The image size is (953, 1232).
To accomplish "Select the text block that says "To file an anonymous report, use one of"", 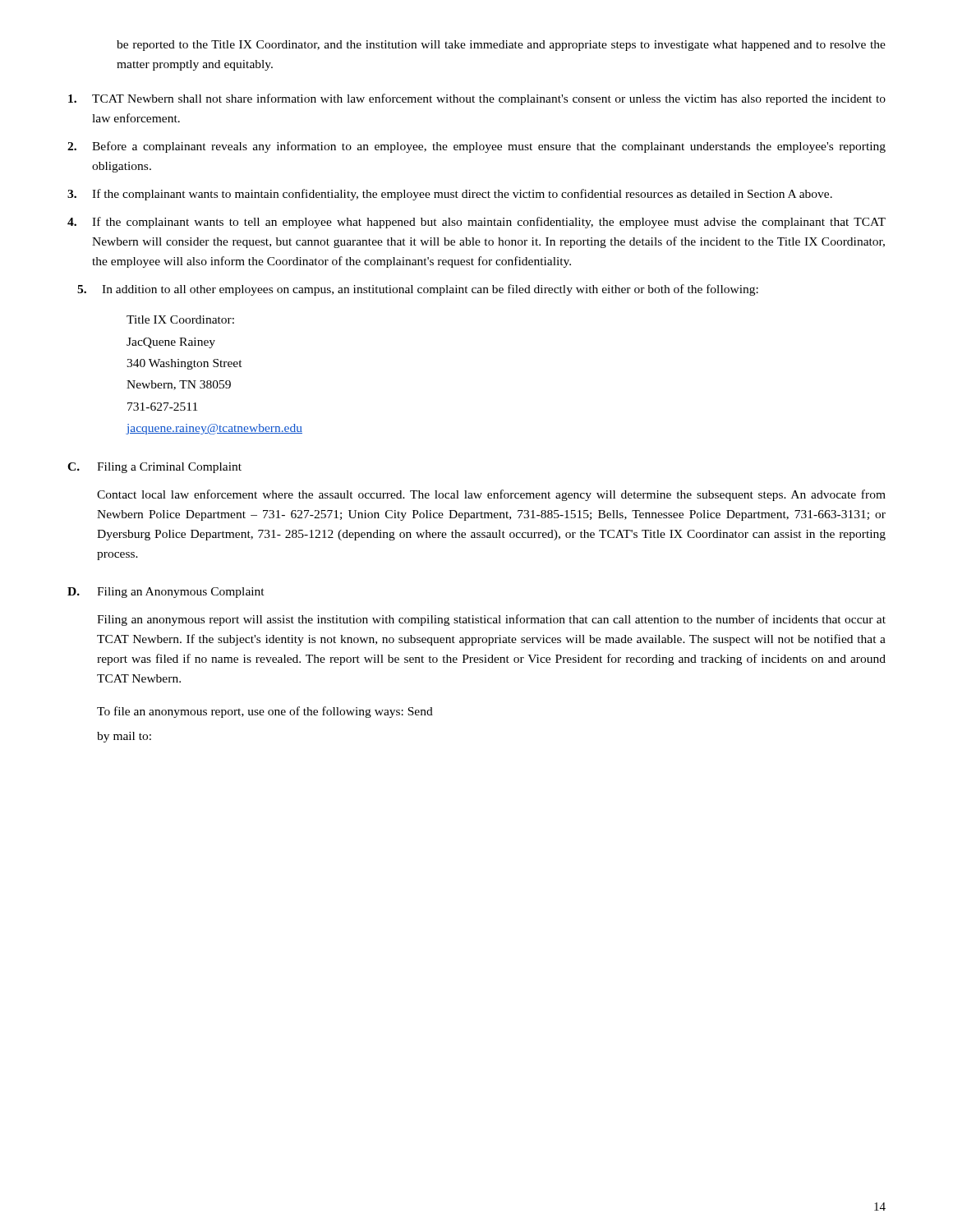I will (x=265, y=711).
